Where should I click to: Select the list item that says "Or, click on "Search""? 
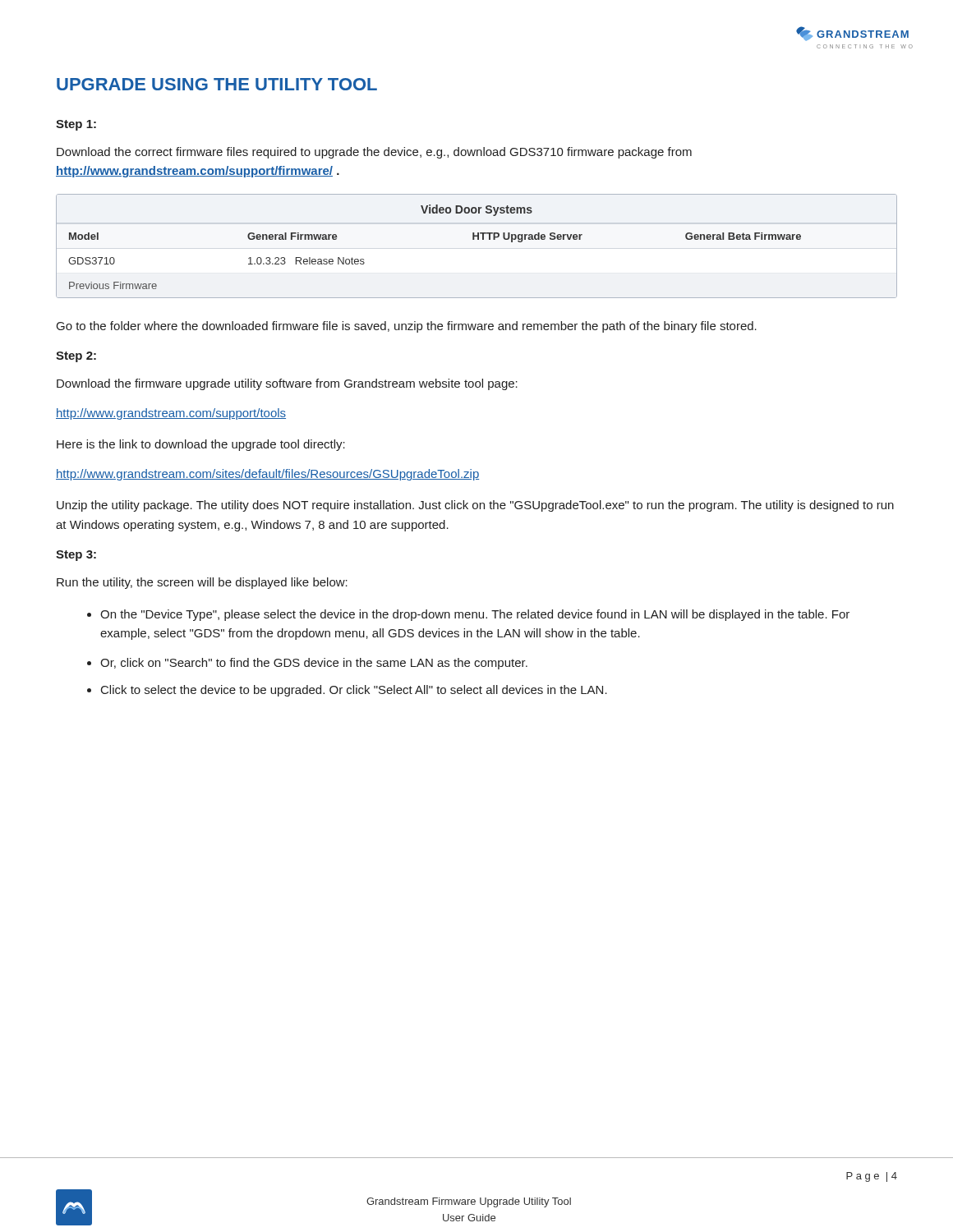click(314, 662)
